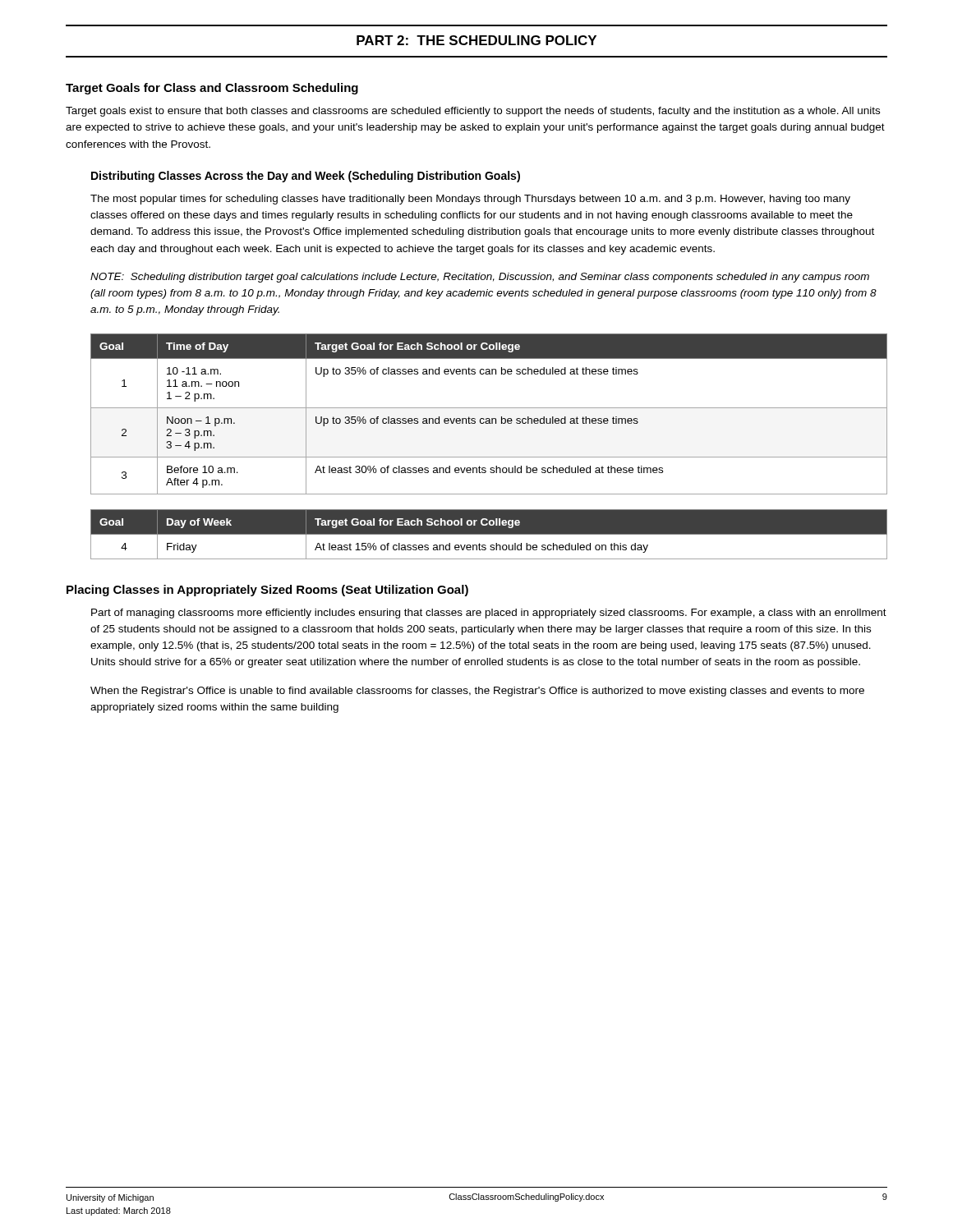Click on the text starting "PART 2: THE SCHEDULING POLICY"

pos(476,41)
